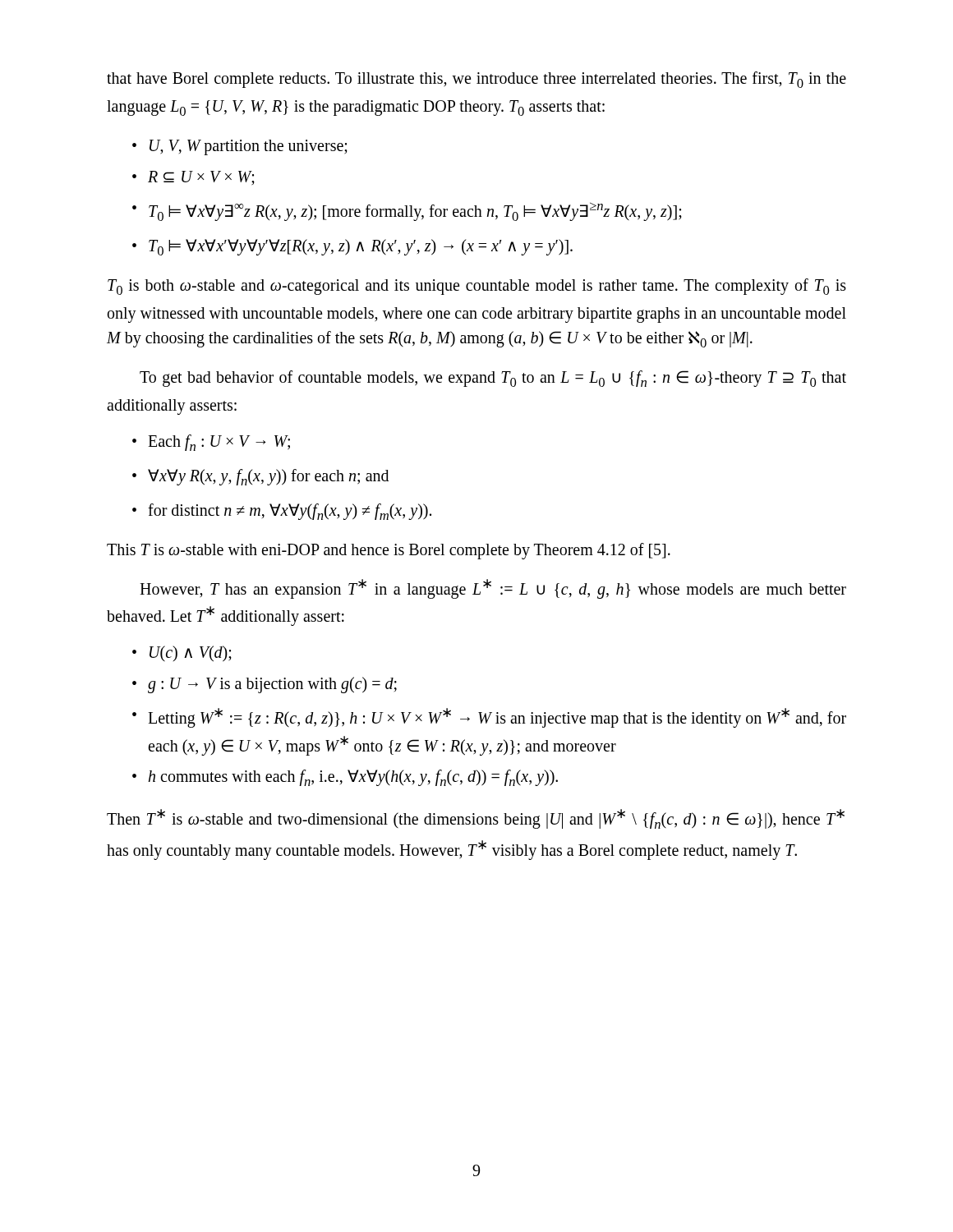Image resolution: width=953 pixels, height=1232 pixels.
Task: Click on the passage starting "Letting W∗ := {z : R(c,"
Action: click(489, 730)
